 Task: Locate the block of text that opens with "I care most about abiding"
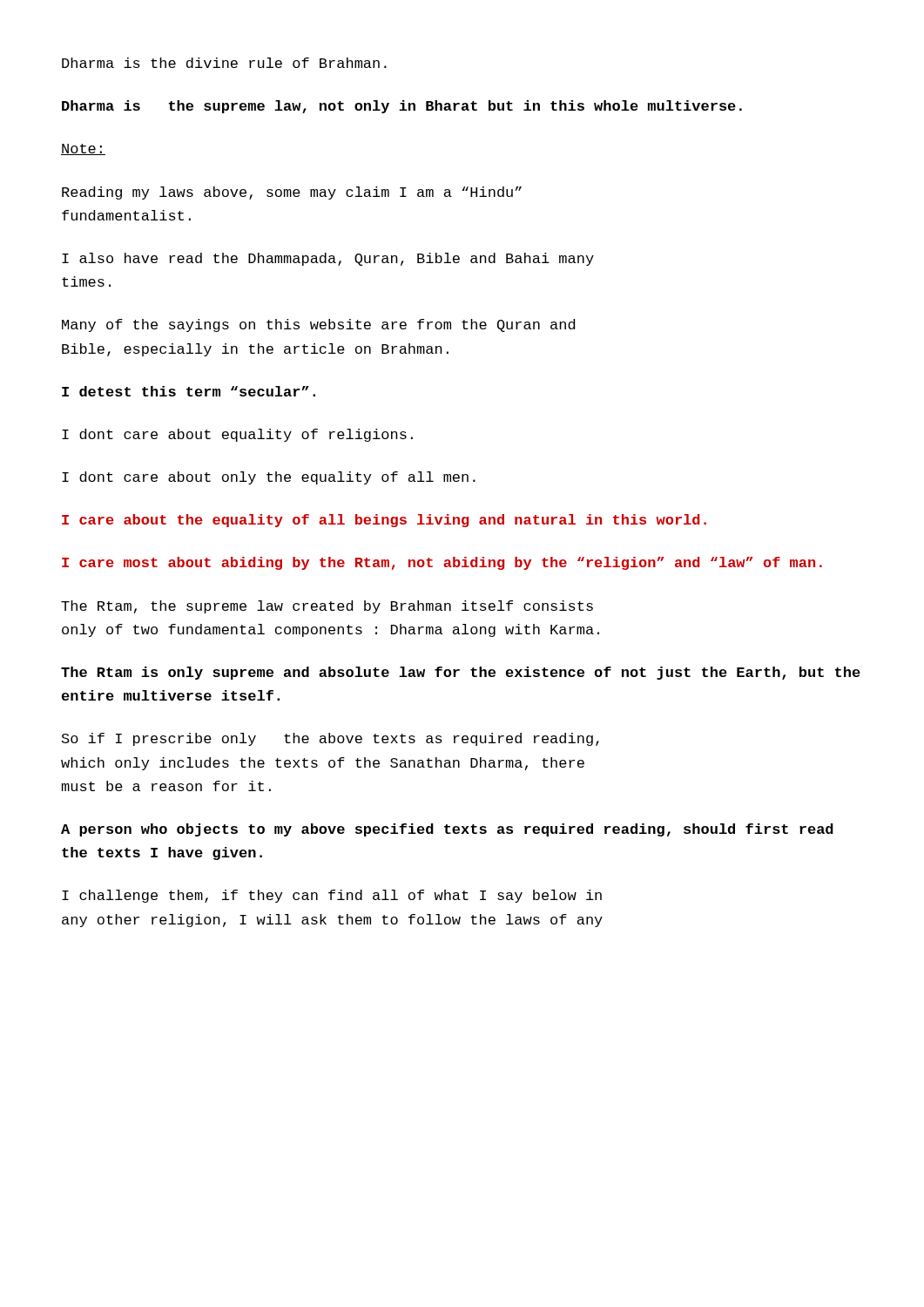coord(443,564)
